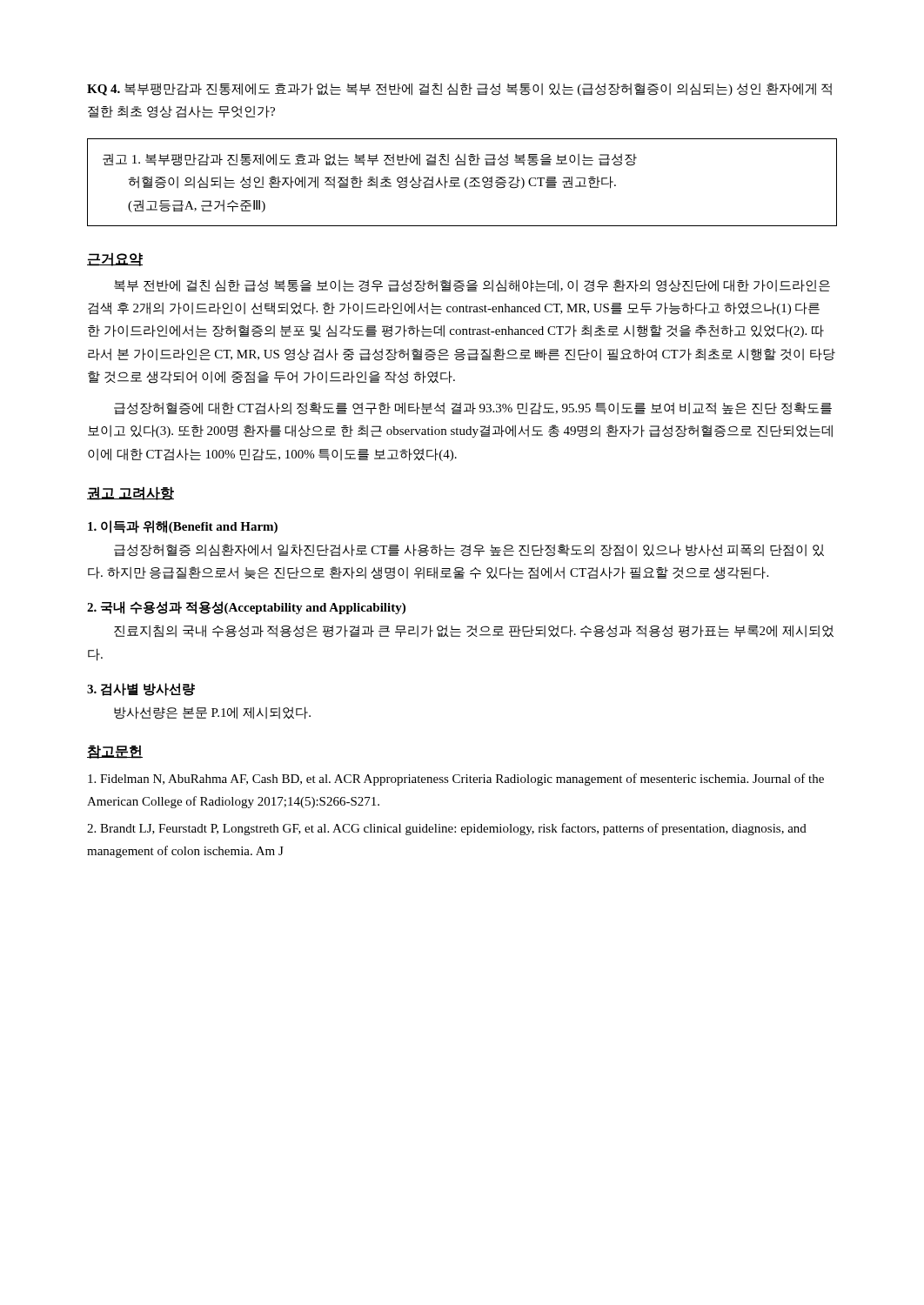Image resolution: width=924 pixels, height=1305 pixels.
Task: Click the section header that begins "1. 이득과 위해(Benefit and"
Action: point(183,526)
